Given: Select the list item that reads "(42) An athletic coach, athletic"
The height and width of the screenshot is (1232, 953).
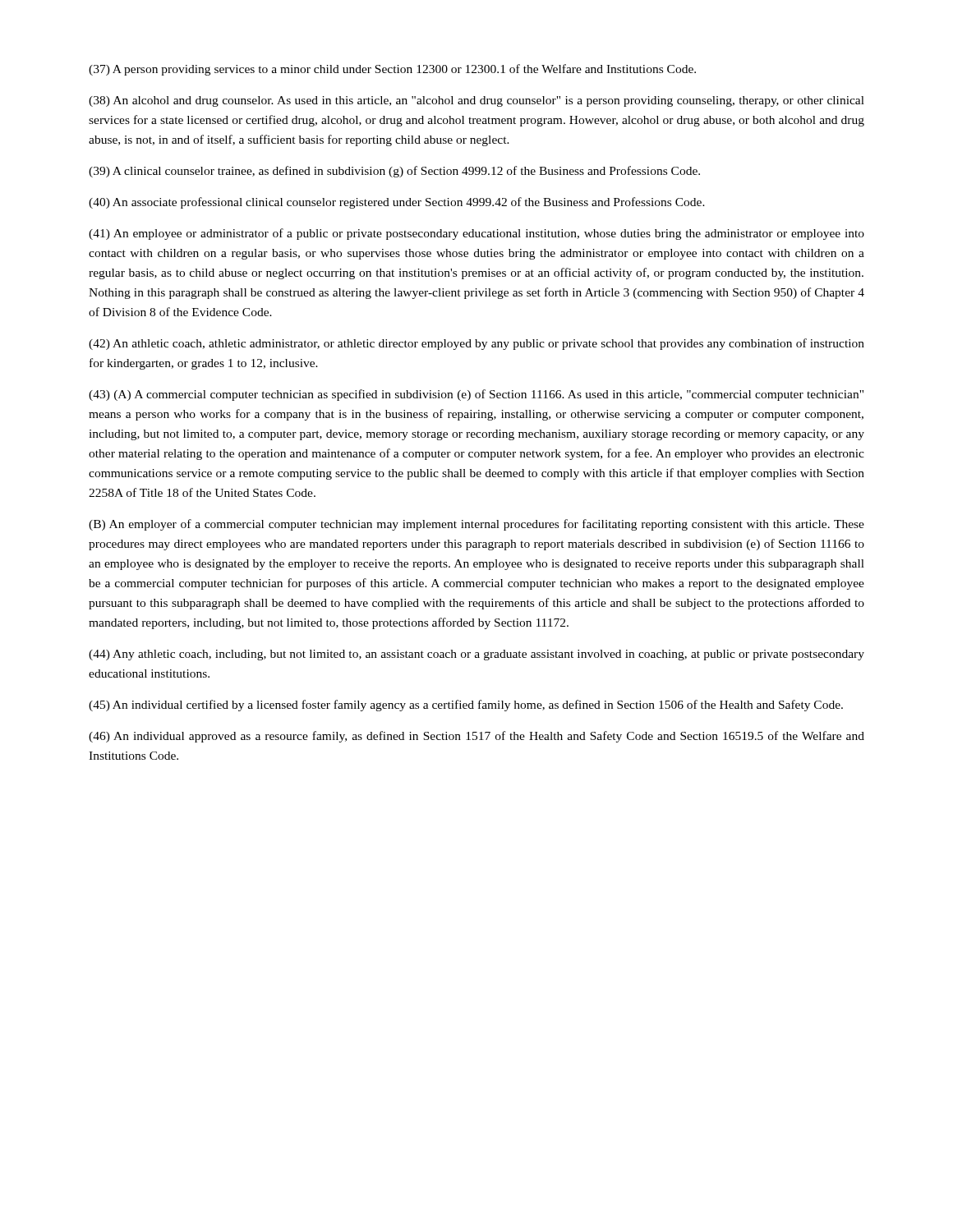Looking at the screenshot, I should (x=476, y=353).
